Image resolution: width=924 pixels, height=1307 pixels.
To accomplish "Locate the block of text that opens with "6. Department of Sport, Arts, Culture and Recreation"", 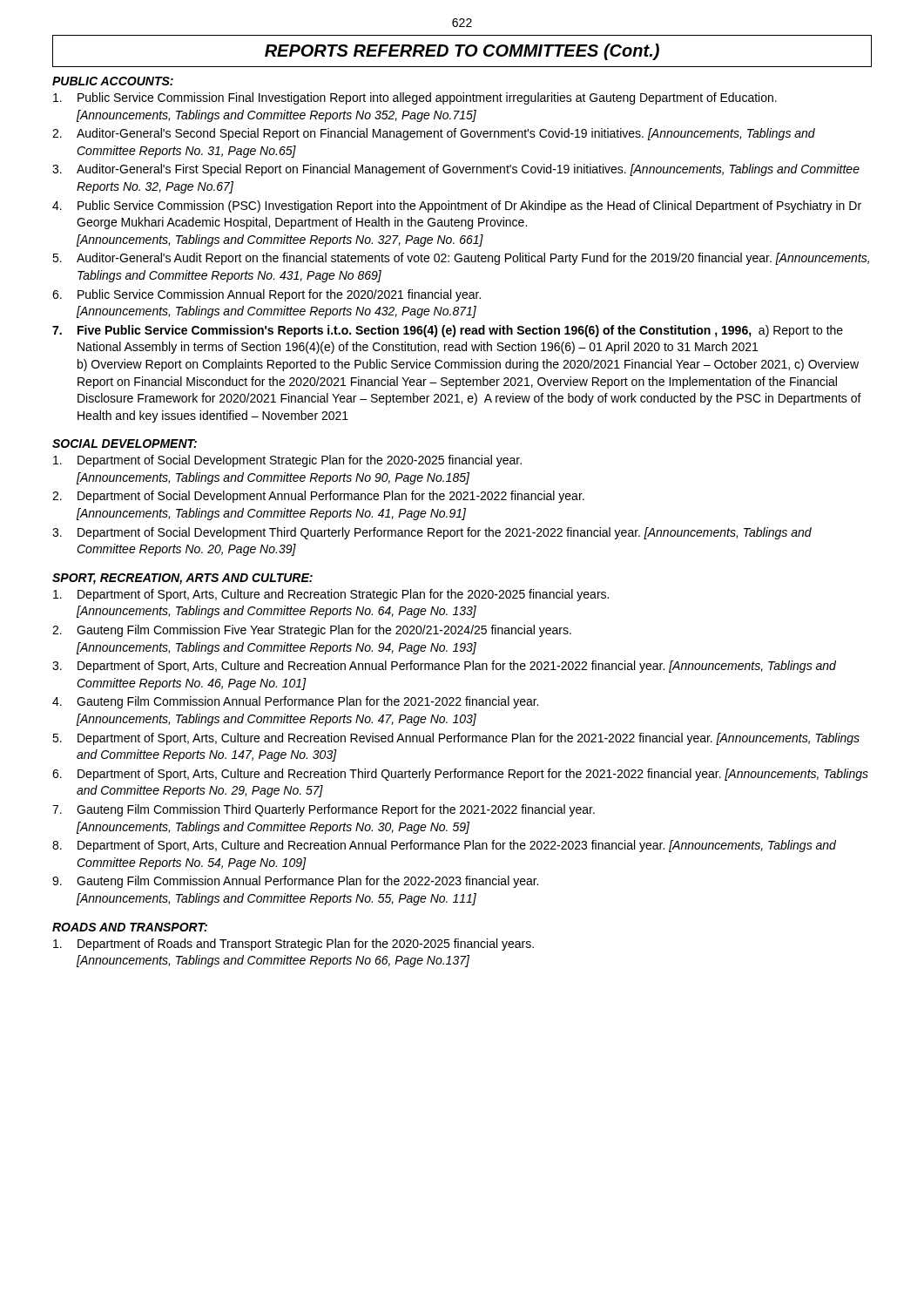I will (x=462, y=783).
